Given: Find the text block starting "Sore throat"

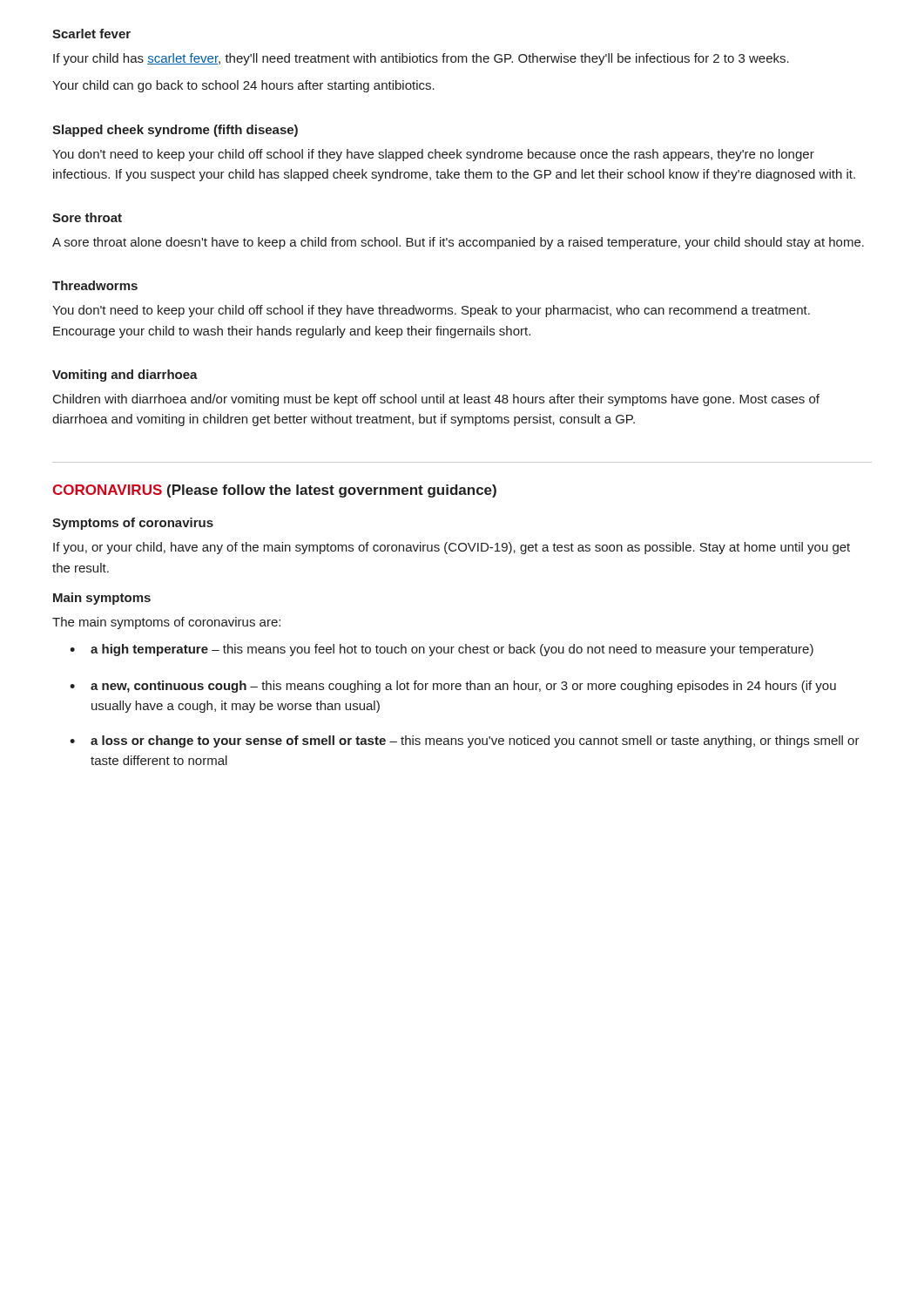Looking at the screenshot, I should tap(87, 217).
